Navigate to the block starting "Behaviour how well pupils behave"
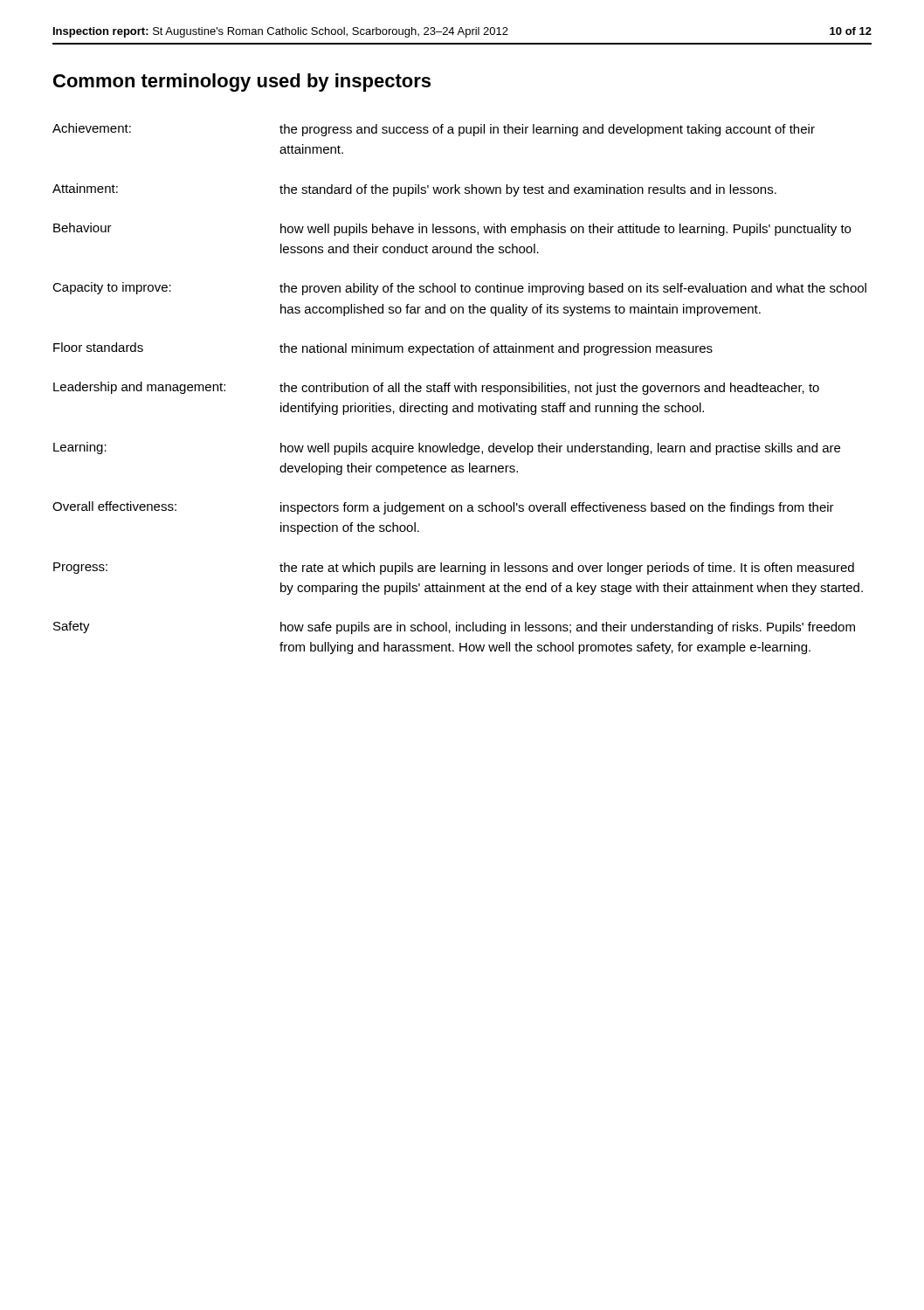 462,238
